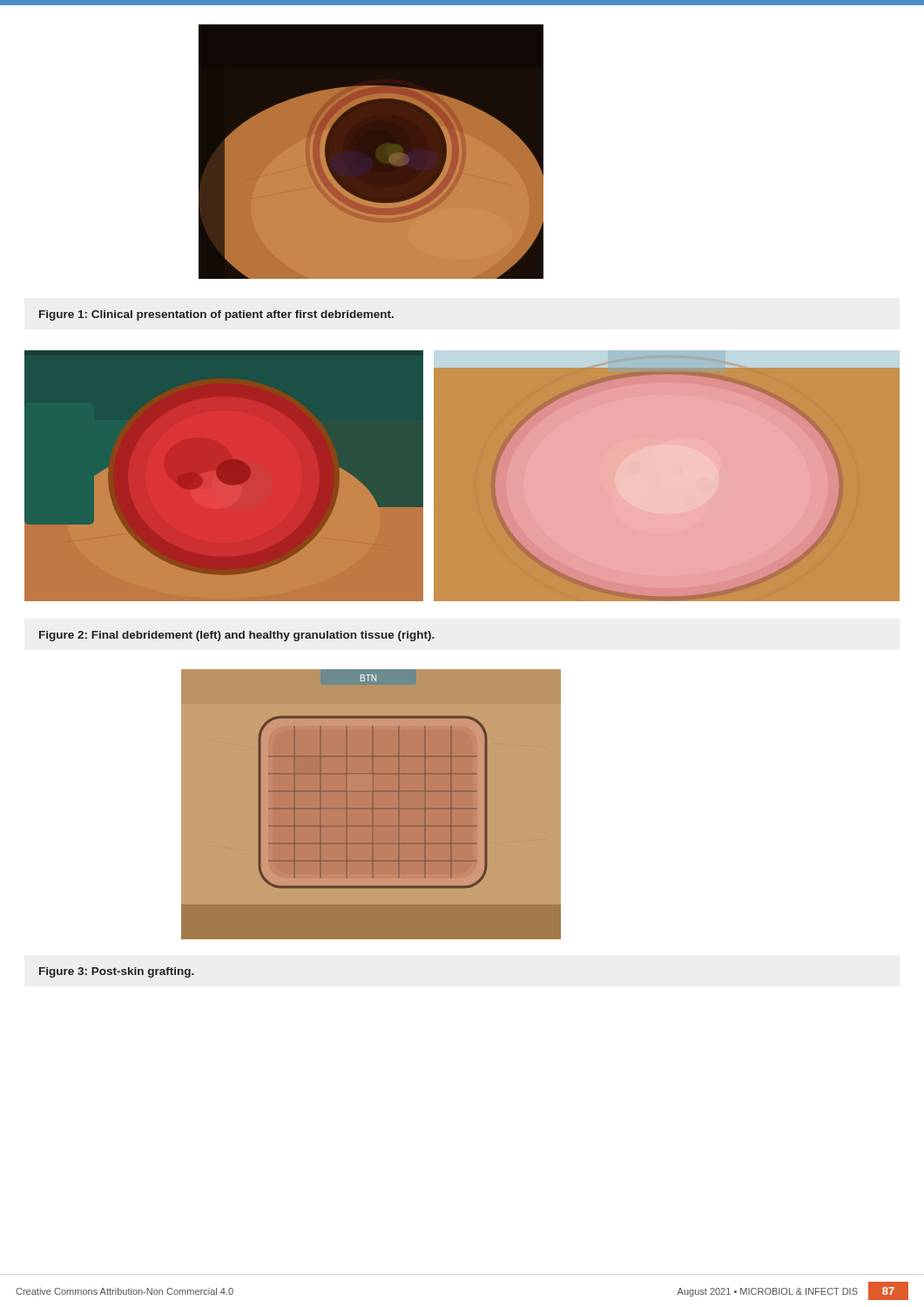Screen dimensions: 1307x924
Task: Locate the text "Figure 3: Post-skin grafting."
Action: pos(116,971)
